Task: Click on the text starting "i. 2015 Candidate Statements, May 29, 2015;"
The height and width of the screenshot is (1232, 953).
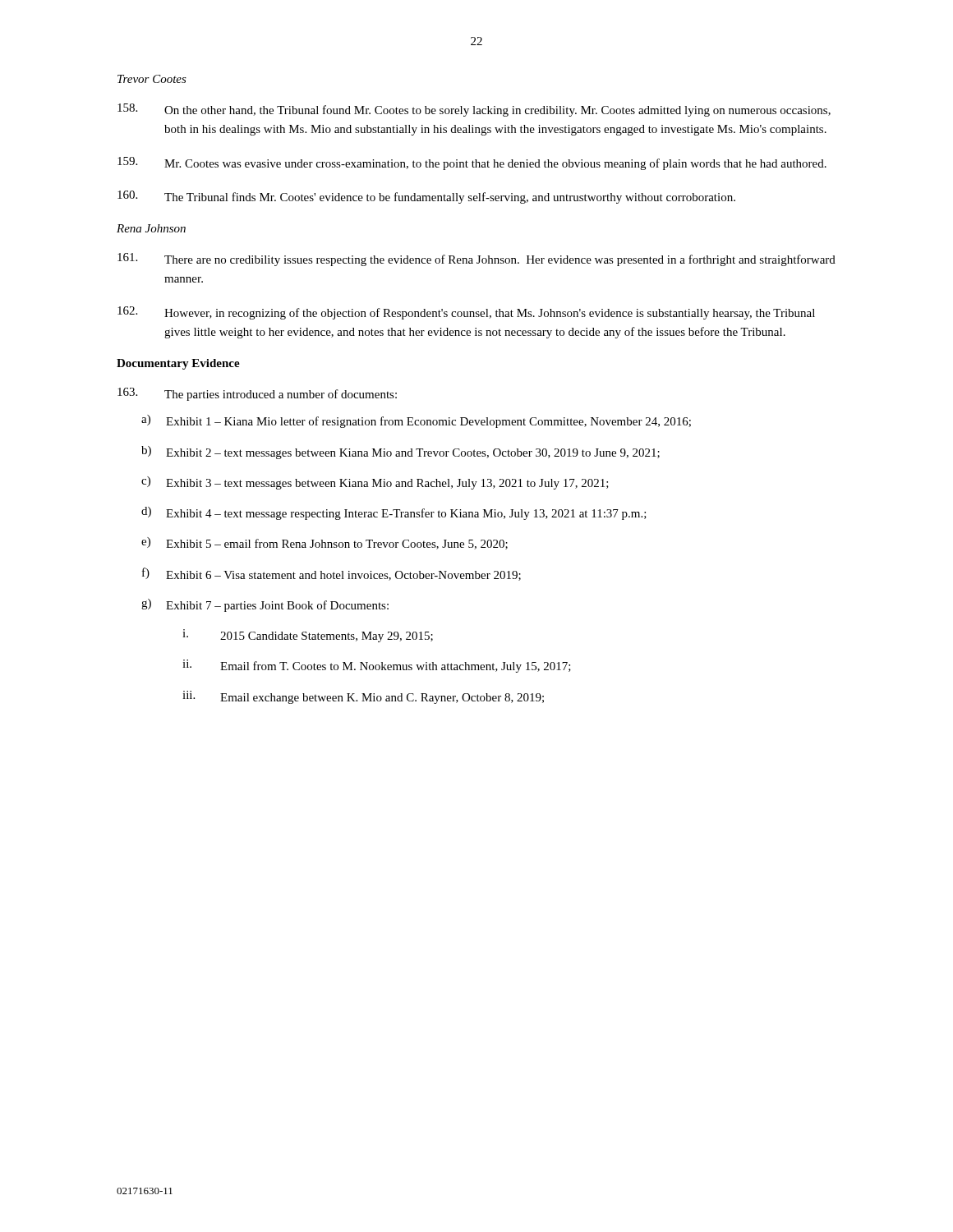Action: pyautogui.click(x=308, y=636)
